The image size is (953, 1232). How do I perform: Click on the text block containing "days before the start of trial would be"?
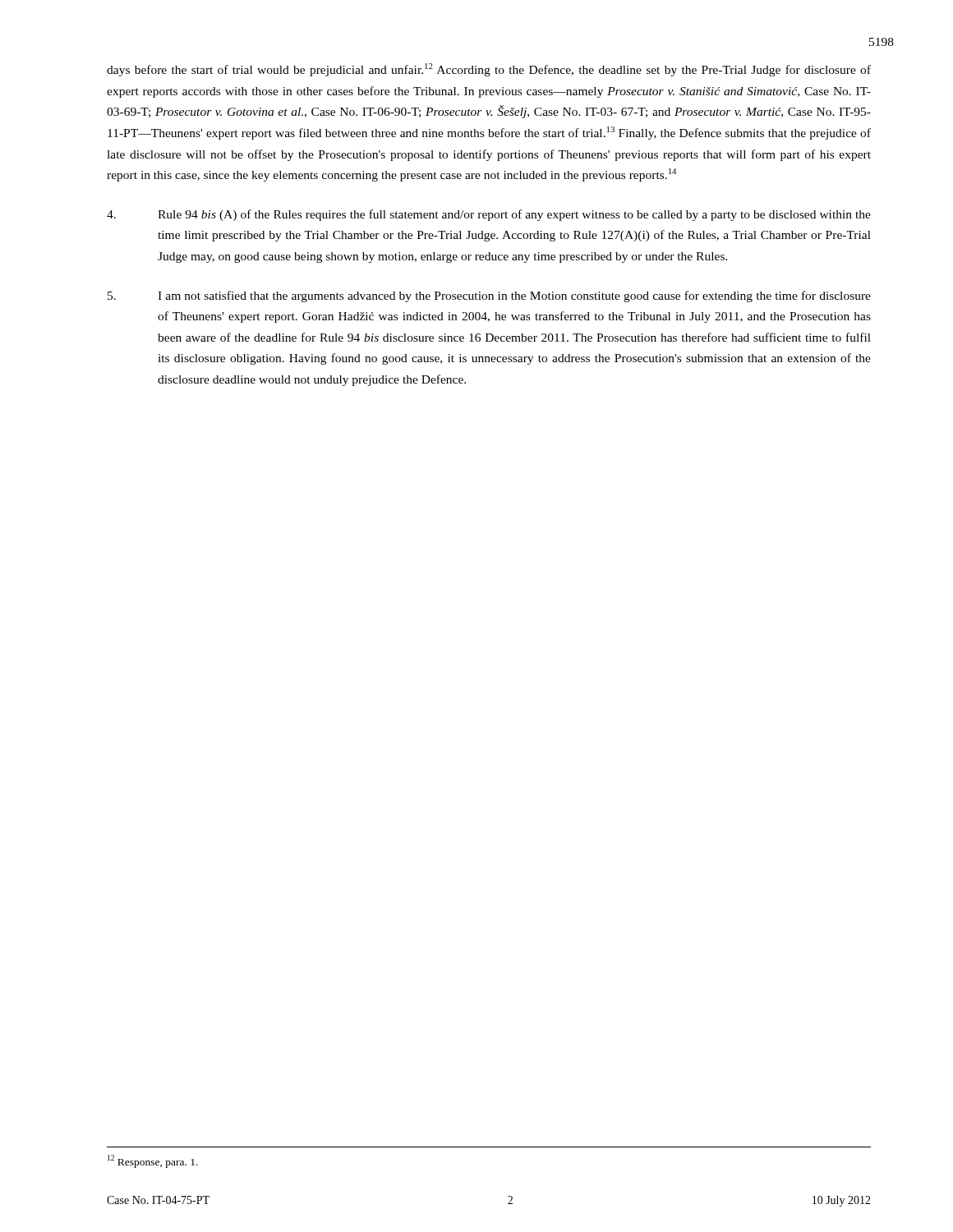(x=489, y=121)
